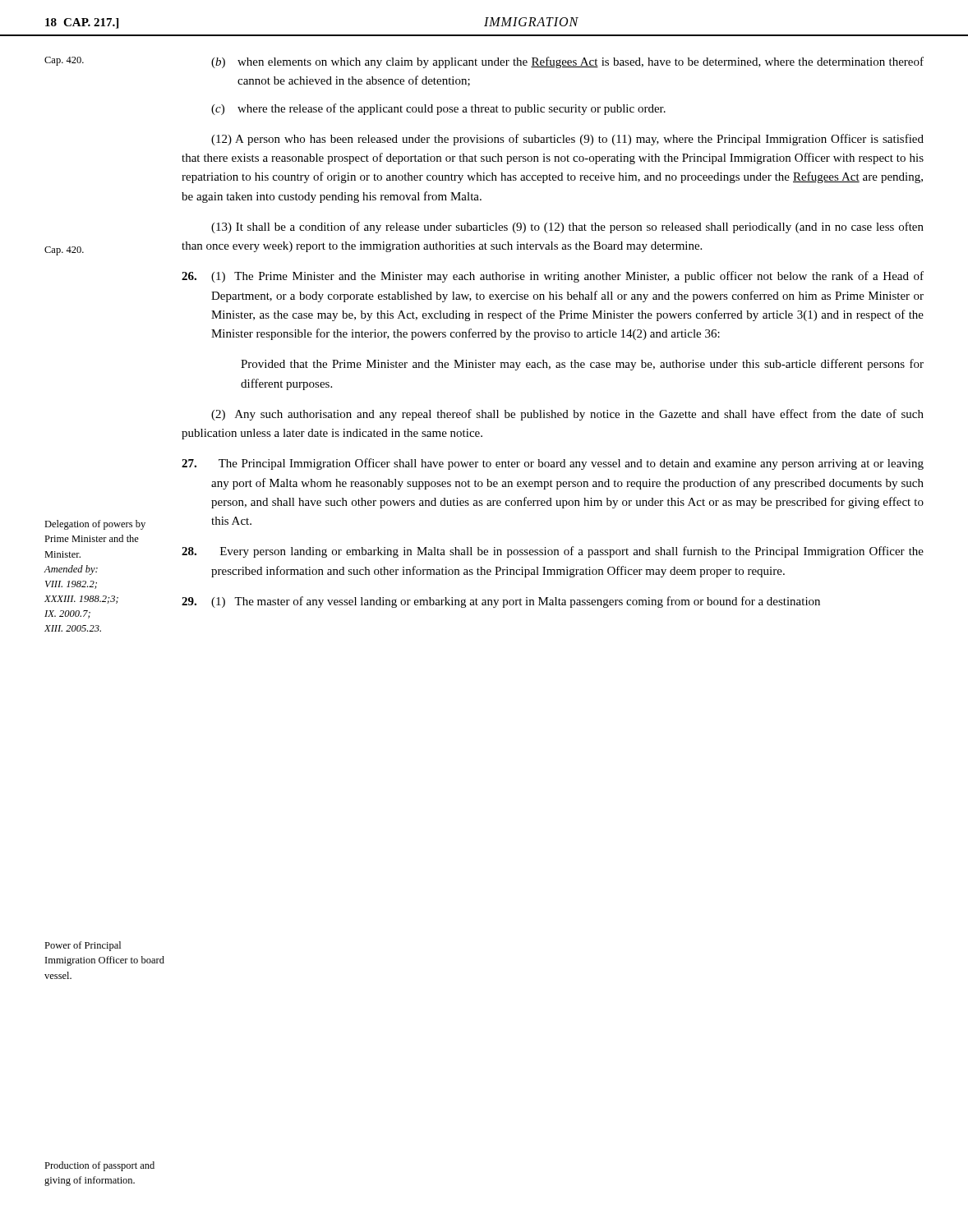Select the text block that reads "The Principal Immigration Officer shall have power to"
Viewport: 968px width, 1232px height.
pos(553,493)
